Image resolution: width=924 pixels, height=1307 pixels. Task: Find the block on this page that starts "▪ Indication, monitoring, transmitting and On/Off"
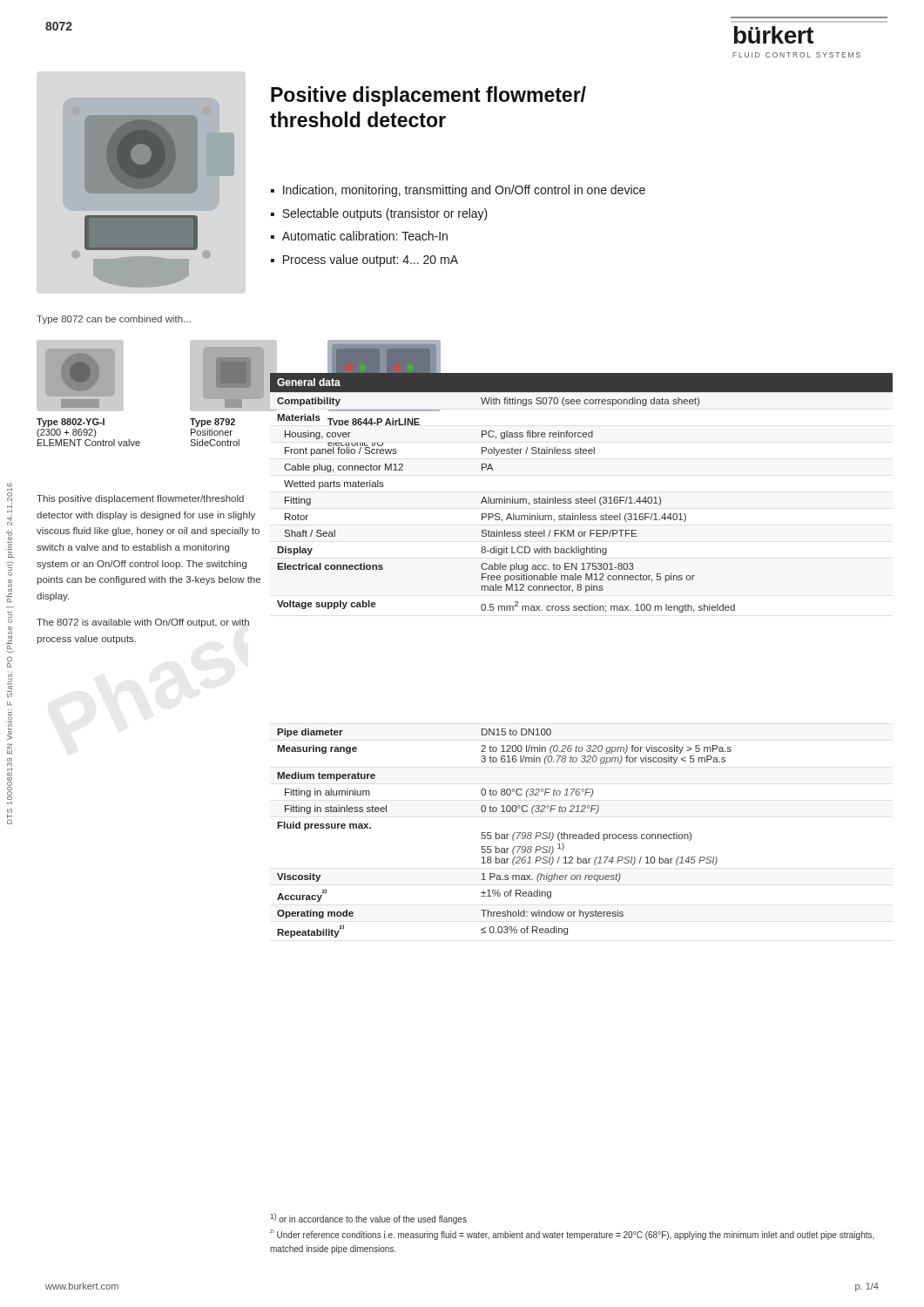pyautogui.click(x=458, y=191)
